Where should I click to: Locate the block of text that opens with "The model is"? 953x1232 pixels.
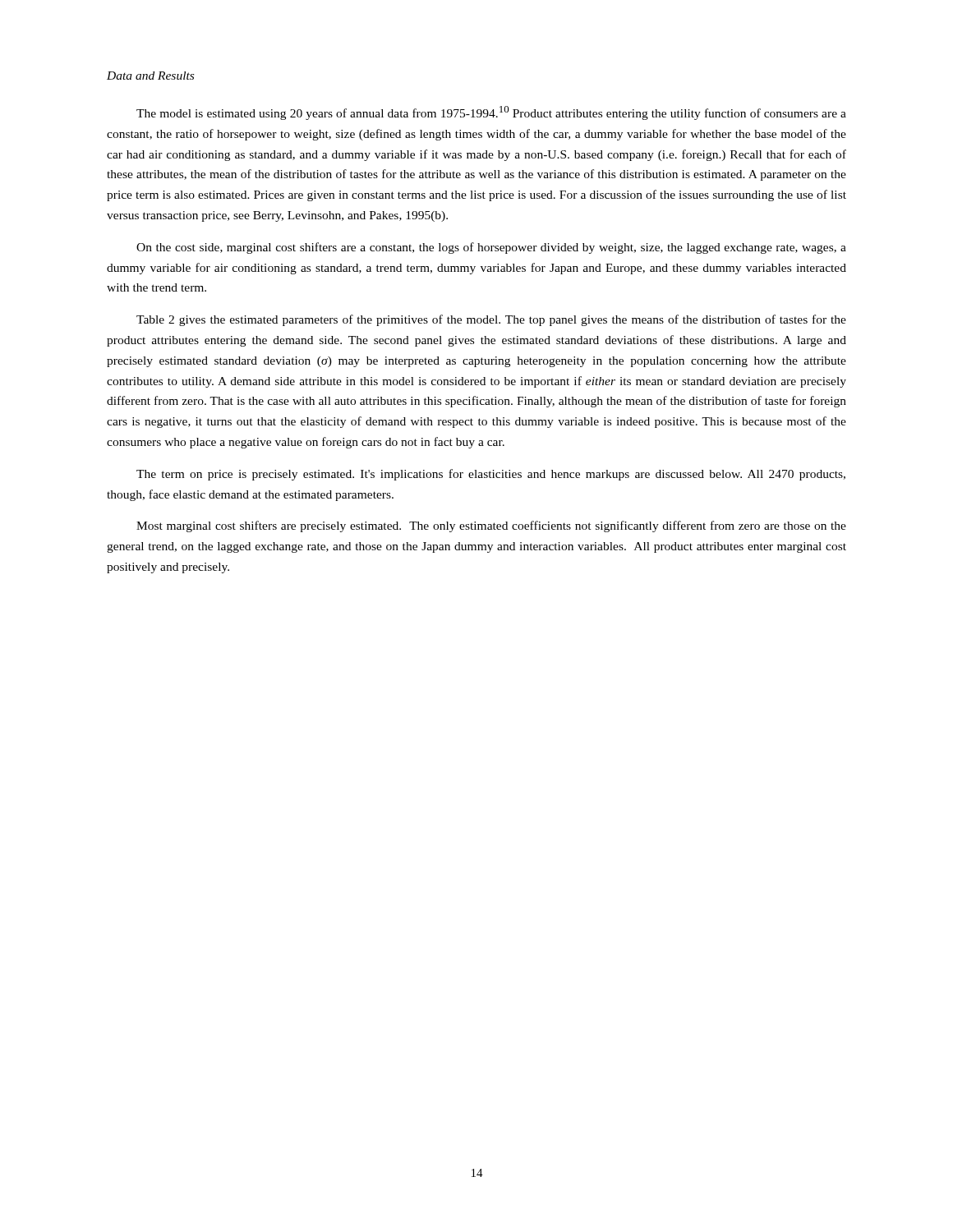(476, 162)
